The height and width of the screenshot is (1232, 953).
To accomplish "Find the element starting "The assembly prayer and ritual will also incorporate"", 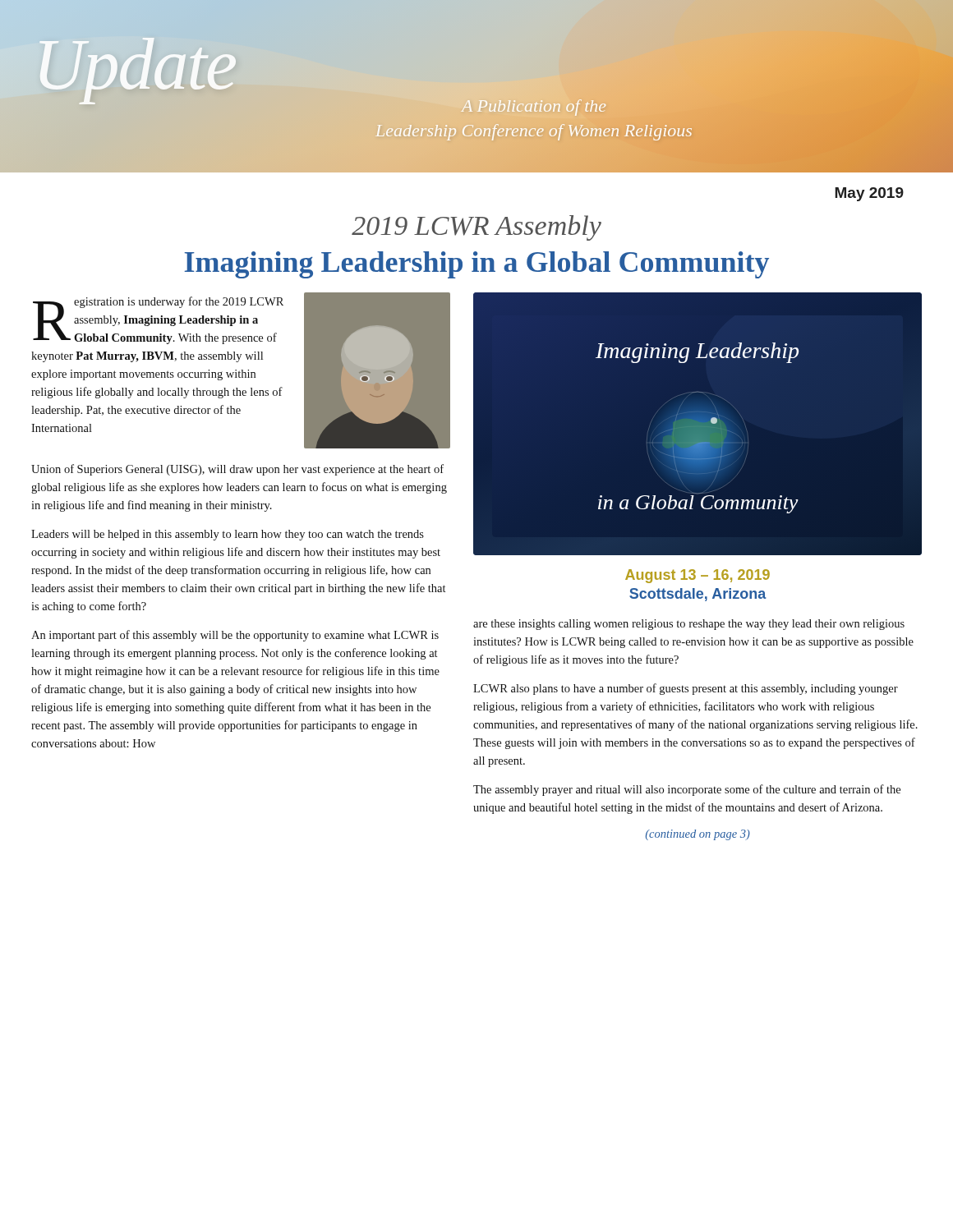I will (687, 799).
